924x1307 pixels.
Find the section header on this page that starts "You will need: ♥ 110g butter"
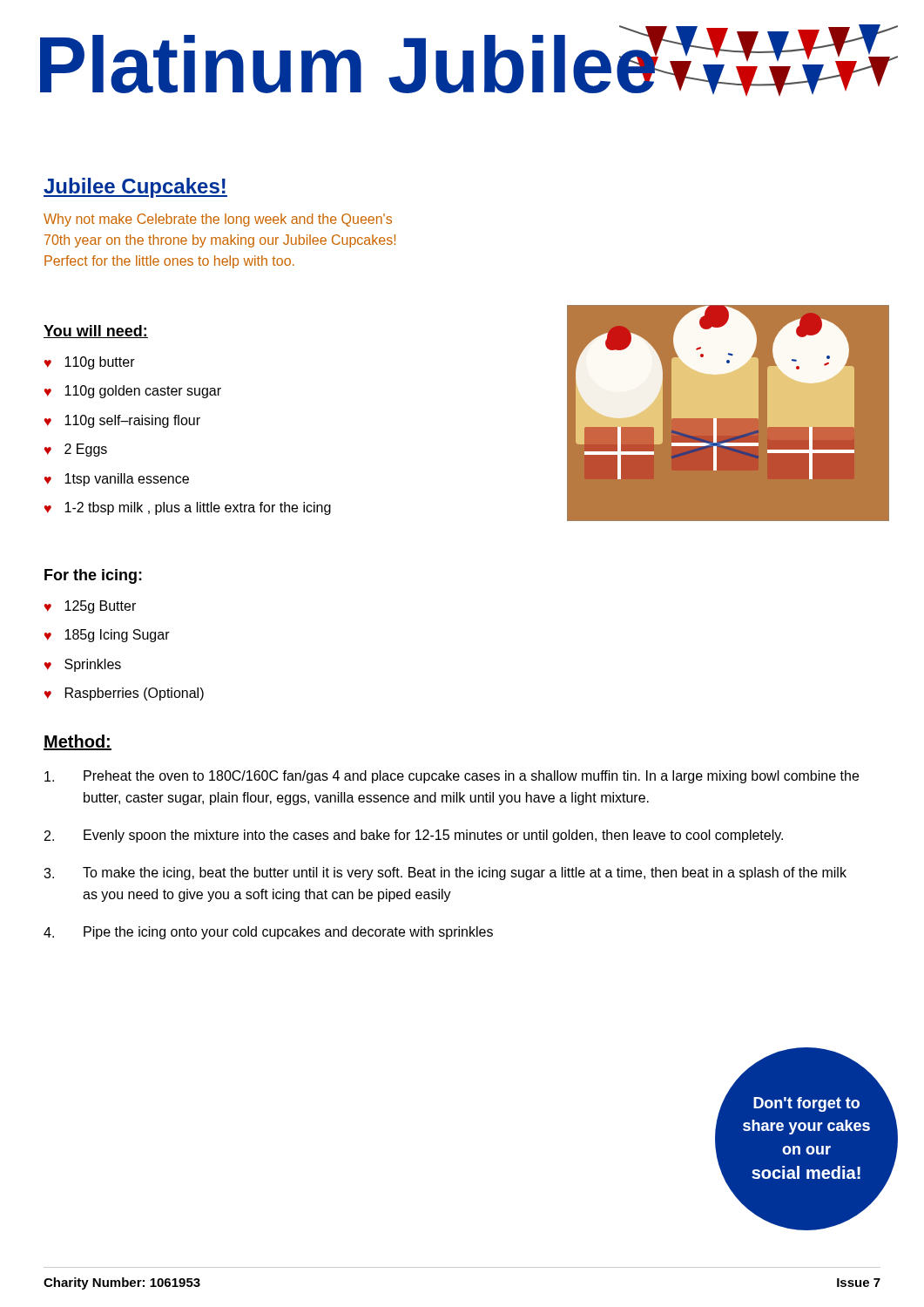tap(96, 332)
